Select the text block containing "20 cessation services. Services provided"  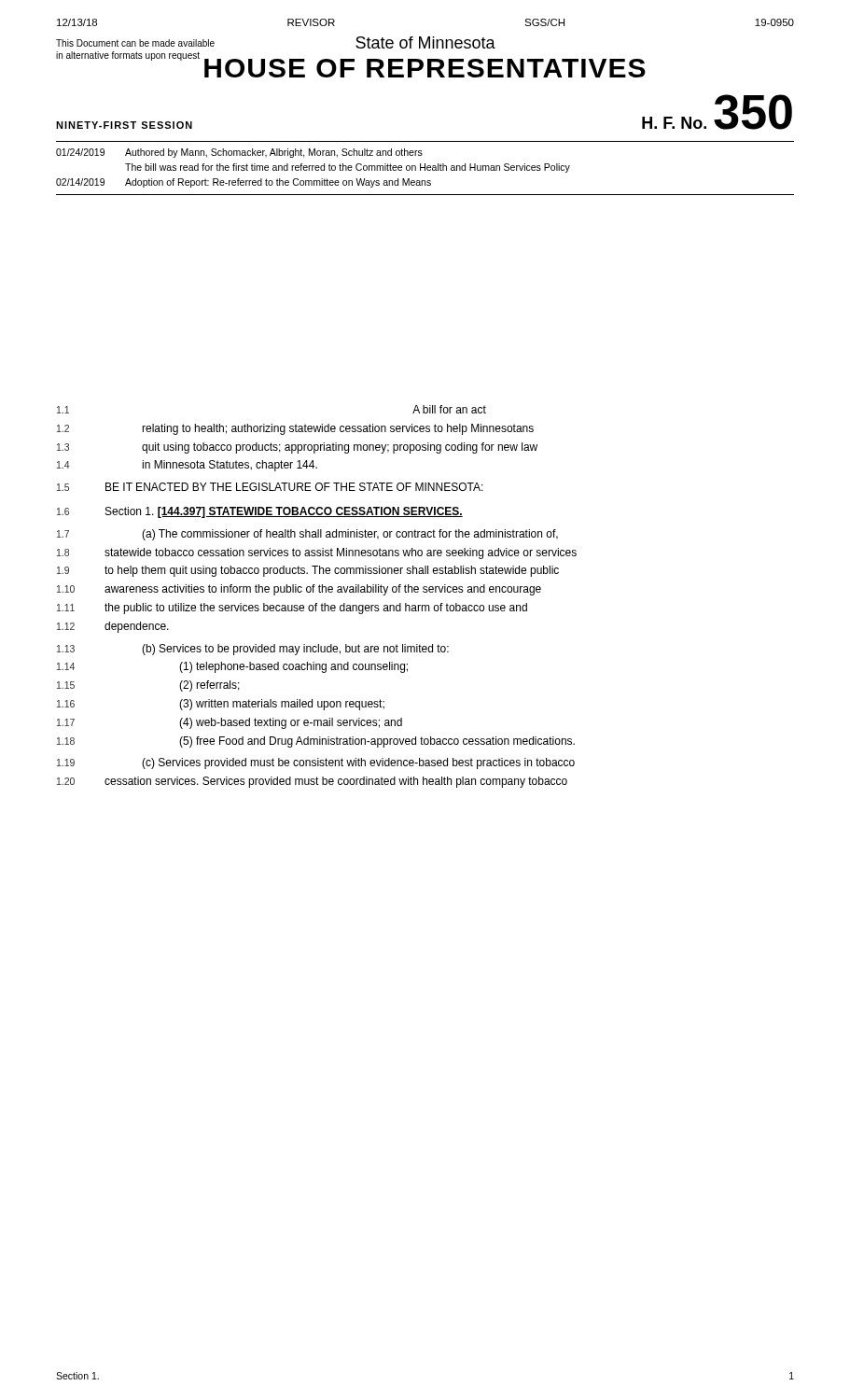click(425, 782)
